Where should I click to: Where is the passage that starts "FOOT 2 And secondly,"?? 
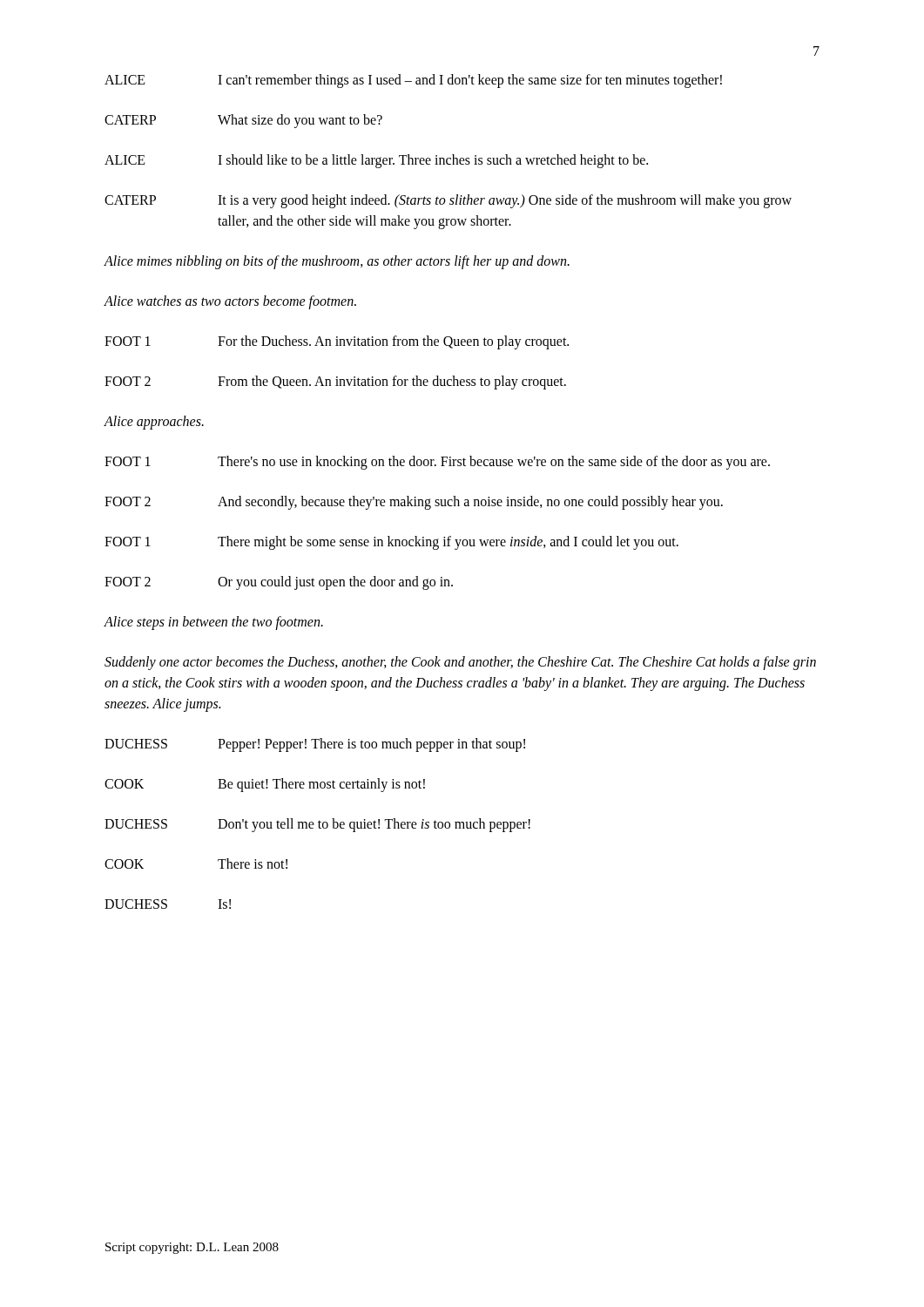[462, 502]
